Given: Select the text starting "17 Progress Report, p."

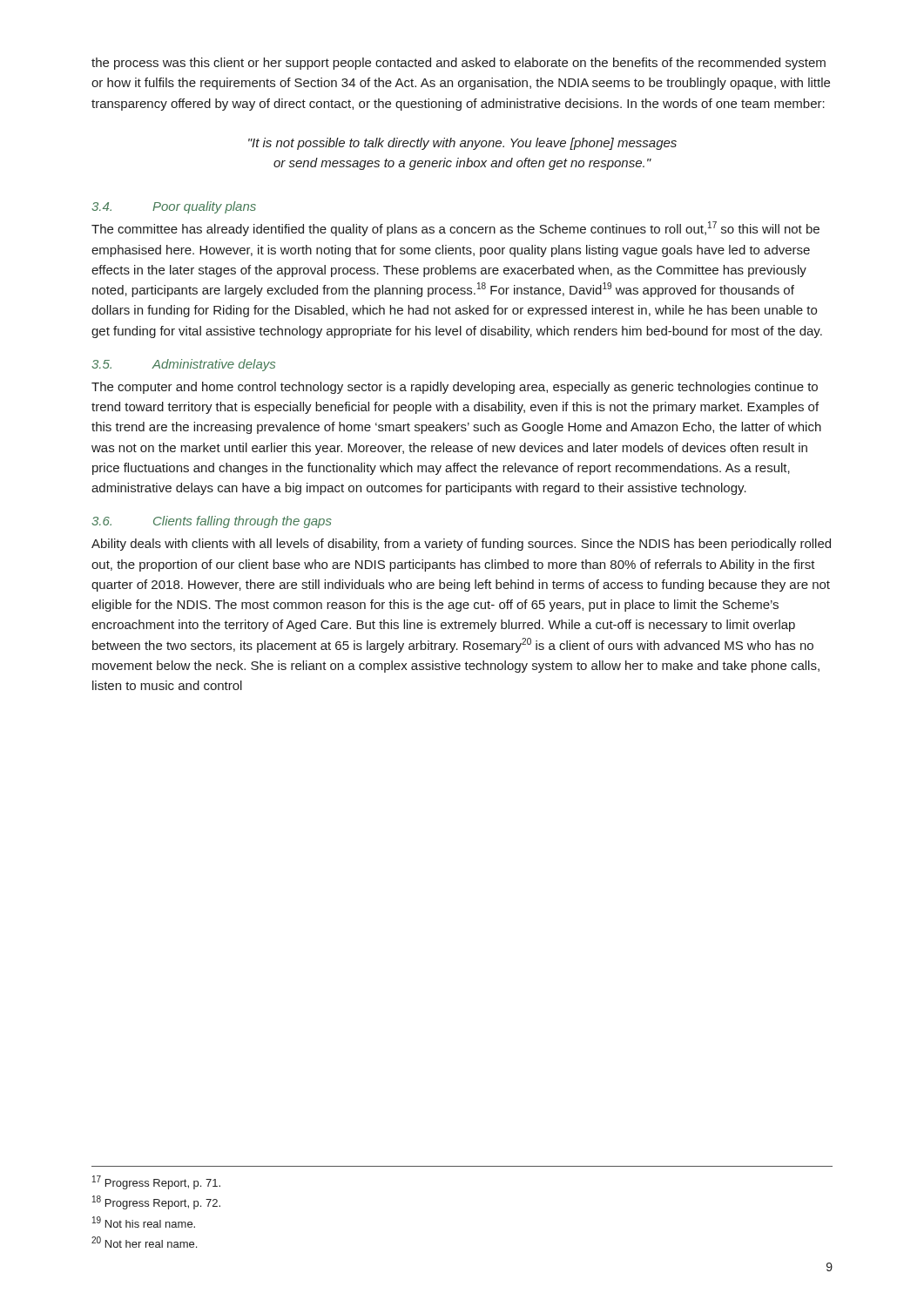Looking at the screenshot, I should [156, 1182].
